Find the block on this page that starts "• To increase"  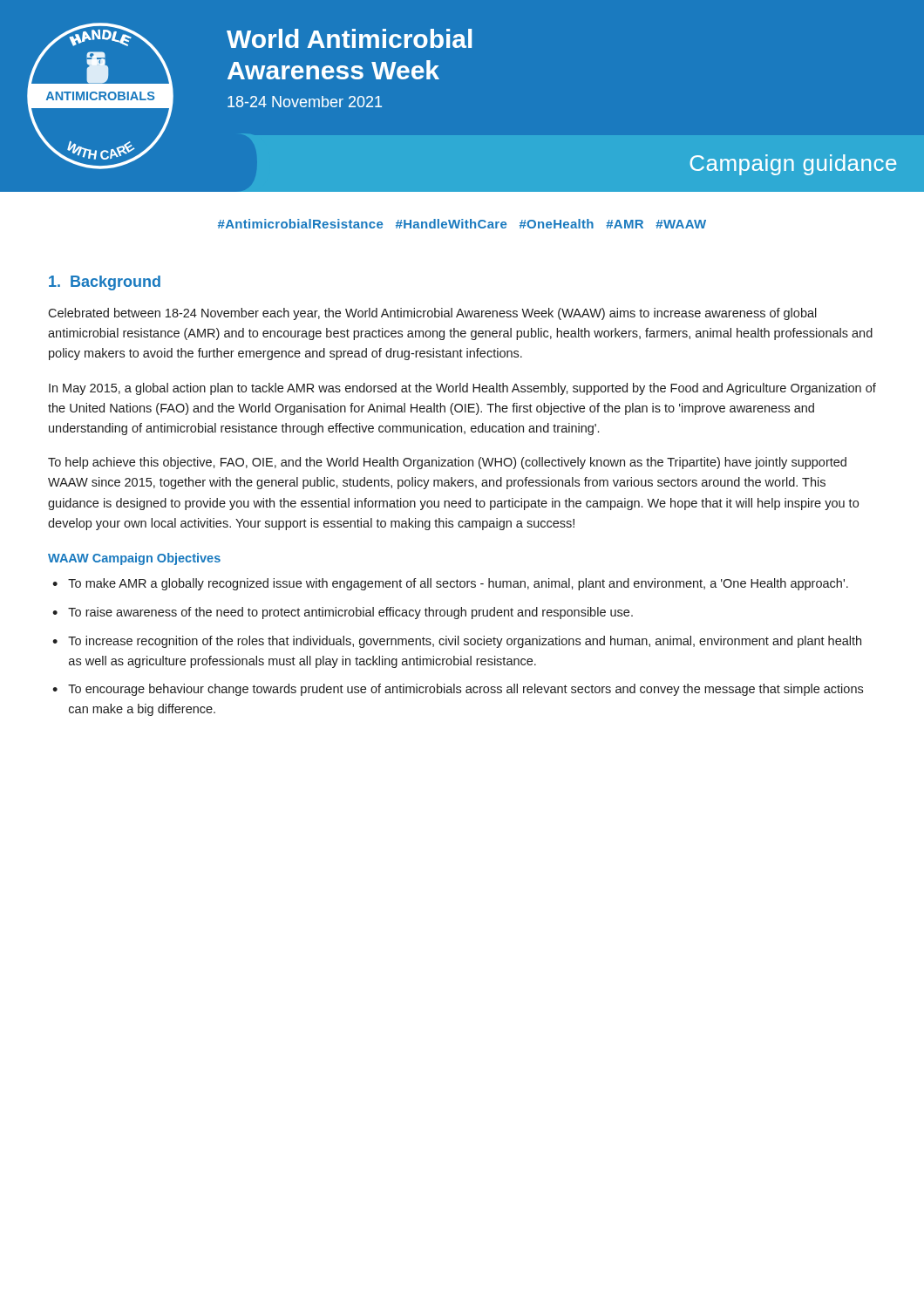coord(464,652)
